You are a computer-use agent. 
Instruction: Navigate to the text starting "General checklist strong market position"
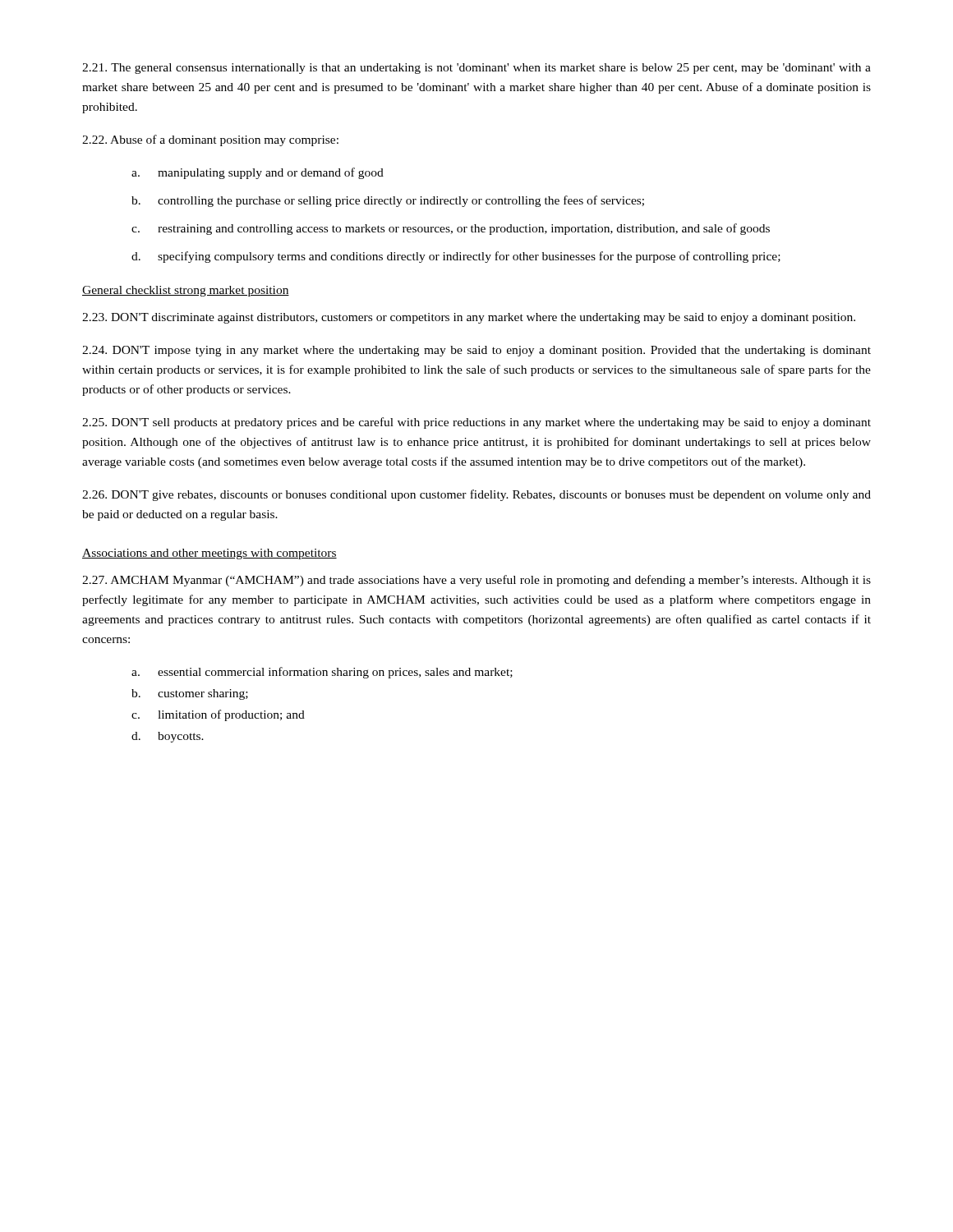click(185, 290)
